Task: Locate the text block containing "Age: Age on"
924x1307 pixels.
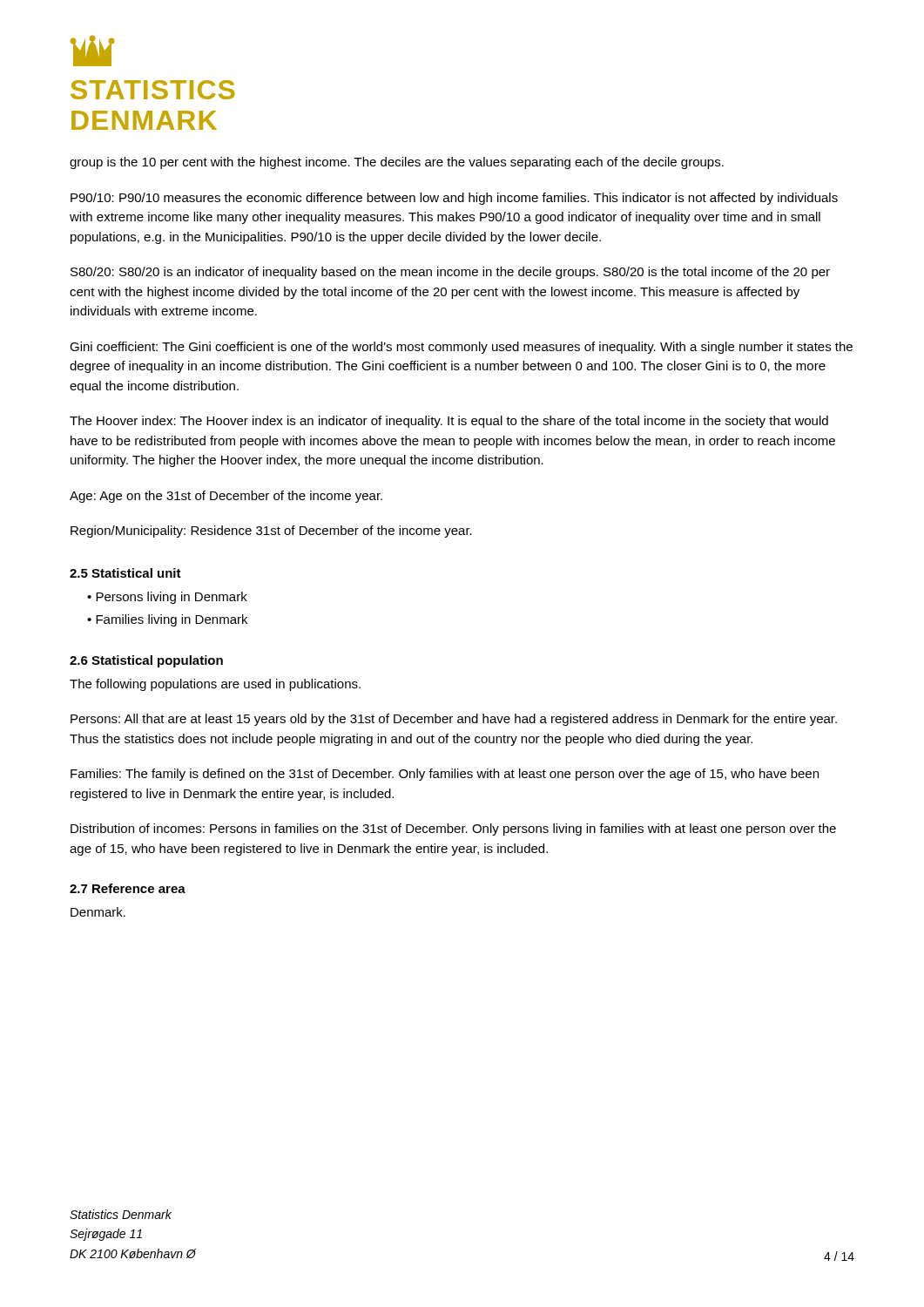Action: click(x=227, y=495)
